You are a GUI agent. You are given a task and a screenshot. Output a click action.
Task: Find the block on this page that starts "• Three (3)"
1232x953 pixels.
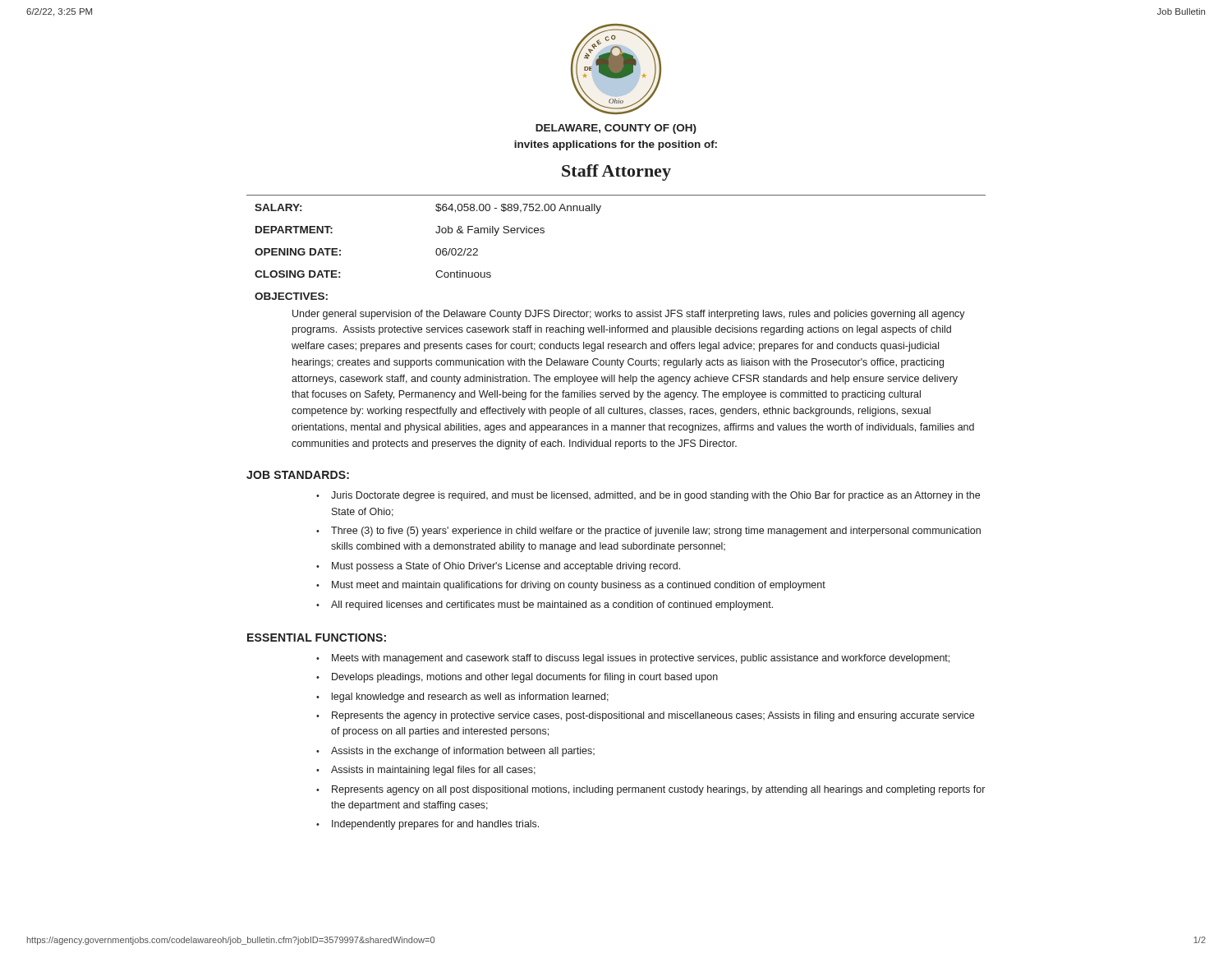651,539
